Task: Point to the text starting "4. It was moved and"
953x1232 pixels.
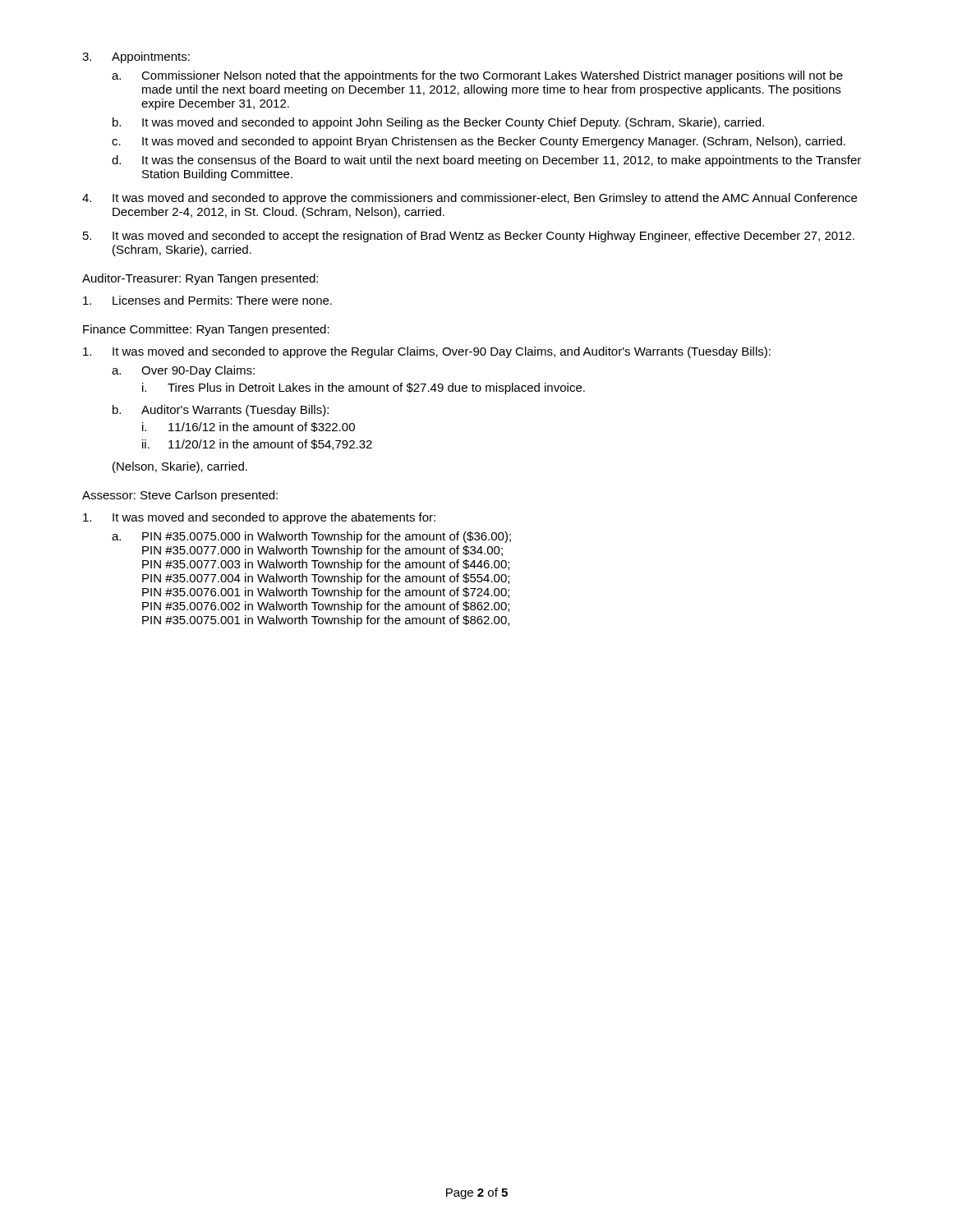Action: pyautogui.click(x=476, y=205)
